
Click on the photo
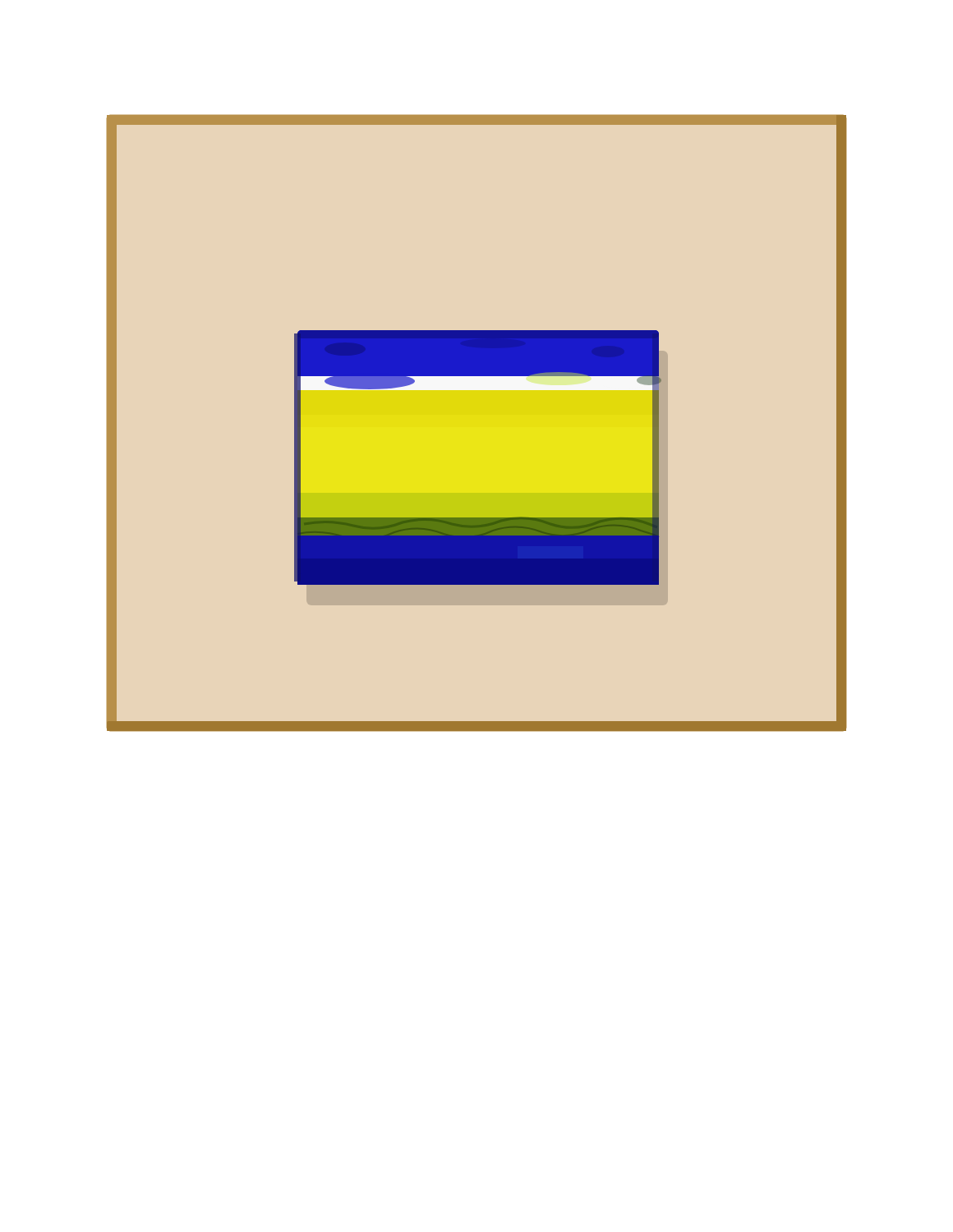(x=476, y=435)
